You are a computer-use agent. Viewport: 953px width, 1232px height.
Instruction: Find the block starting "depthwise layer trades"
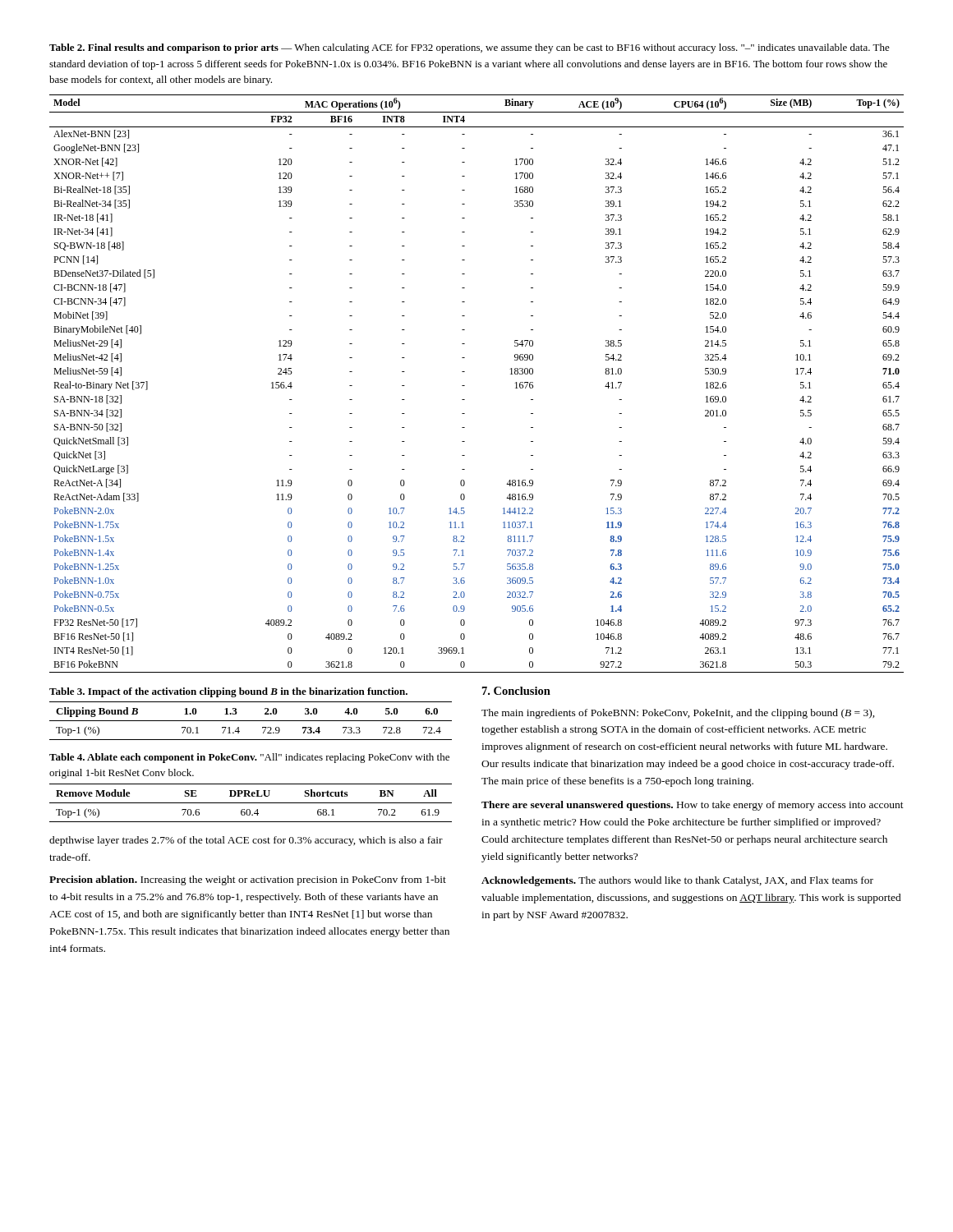pos(246,848)
